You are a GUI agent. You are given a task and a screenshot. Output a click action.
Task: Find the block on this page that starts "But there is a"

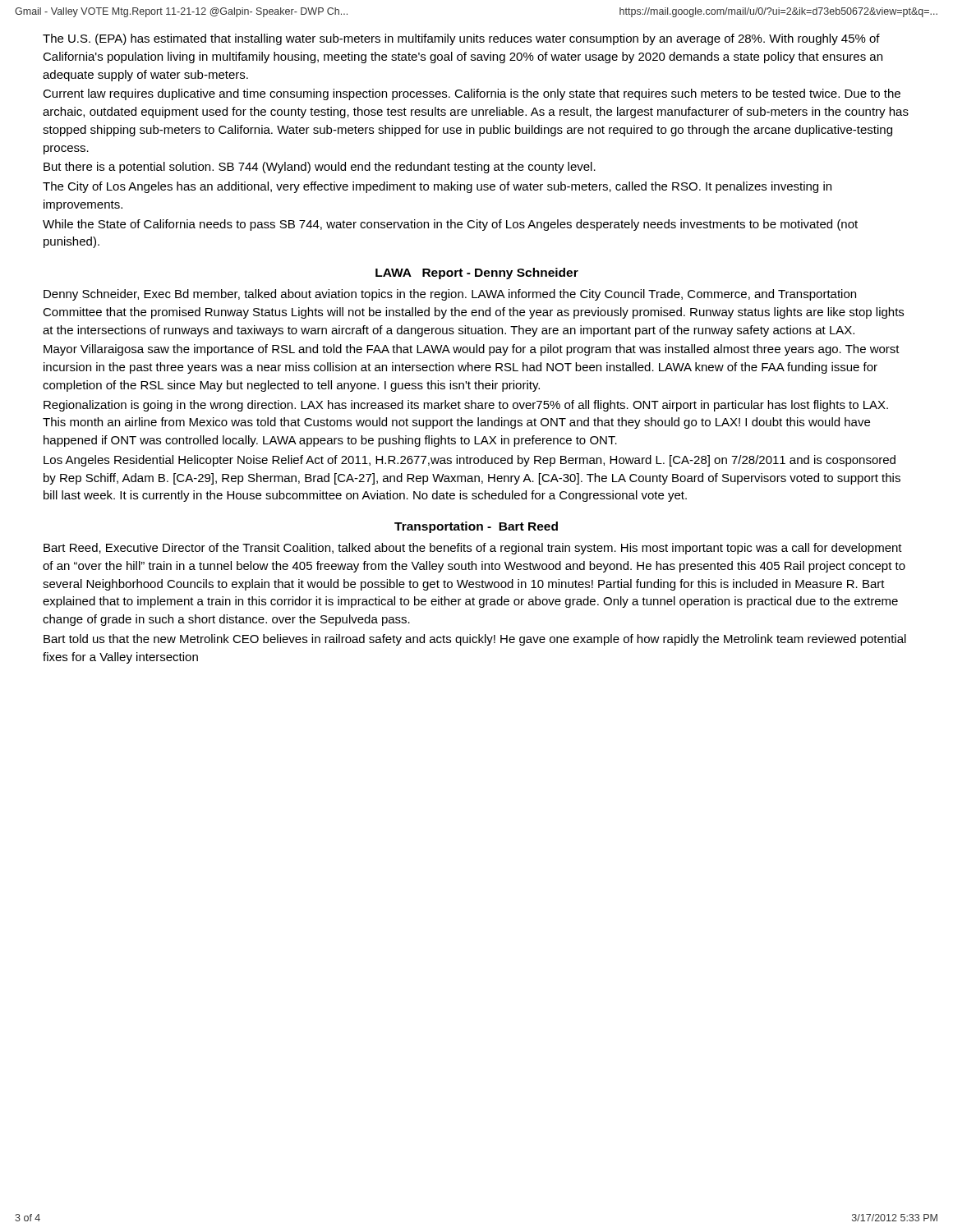coord(476,167)
